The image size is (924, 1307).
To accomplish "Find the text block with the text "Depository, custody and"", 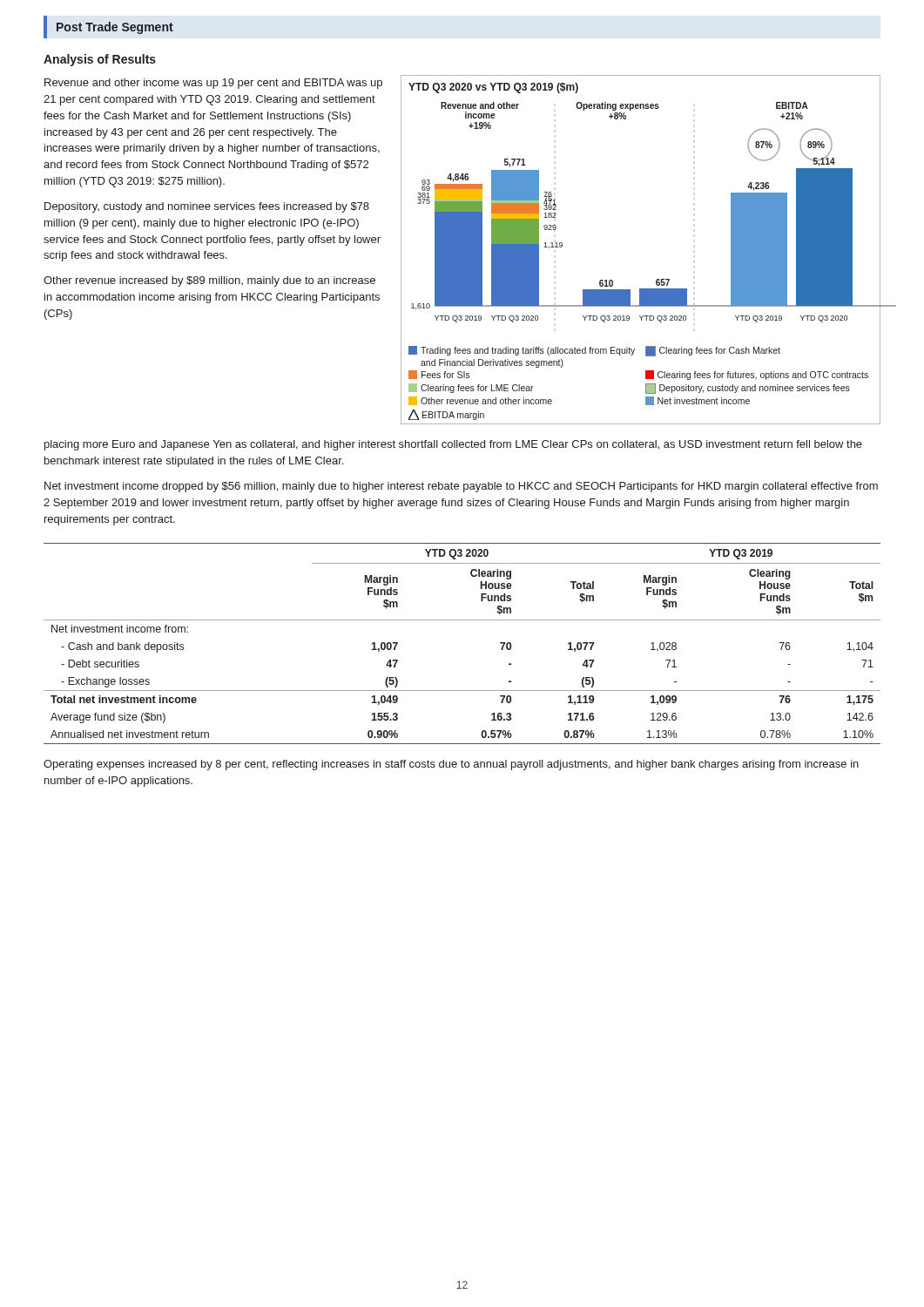I will coord(212,231).
